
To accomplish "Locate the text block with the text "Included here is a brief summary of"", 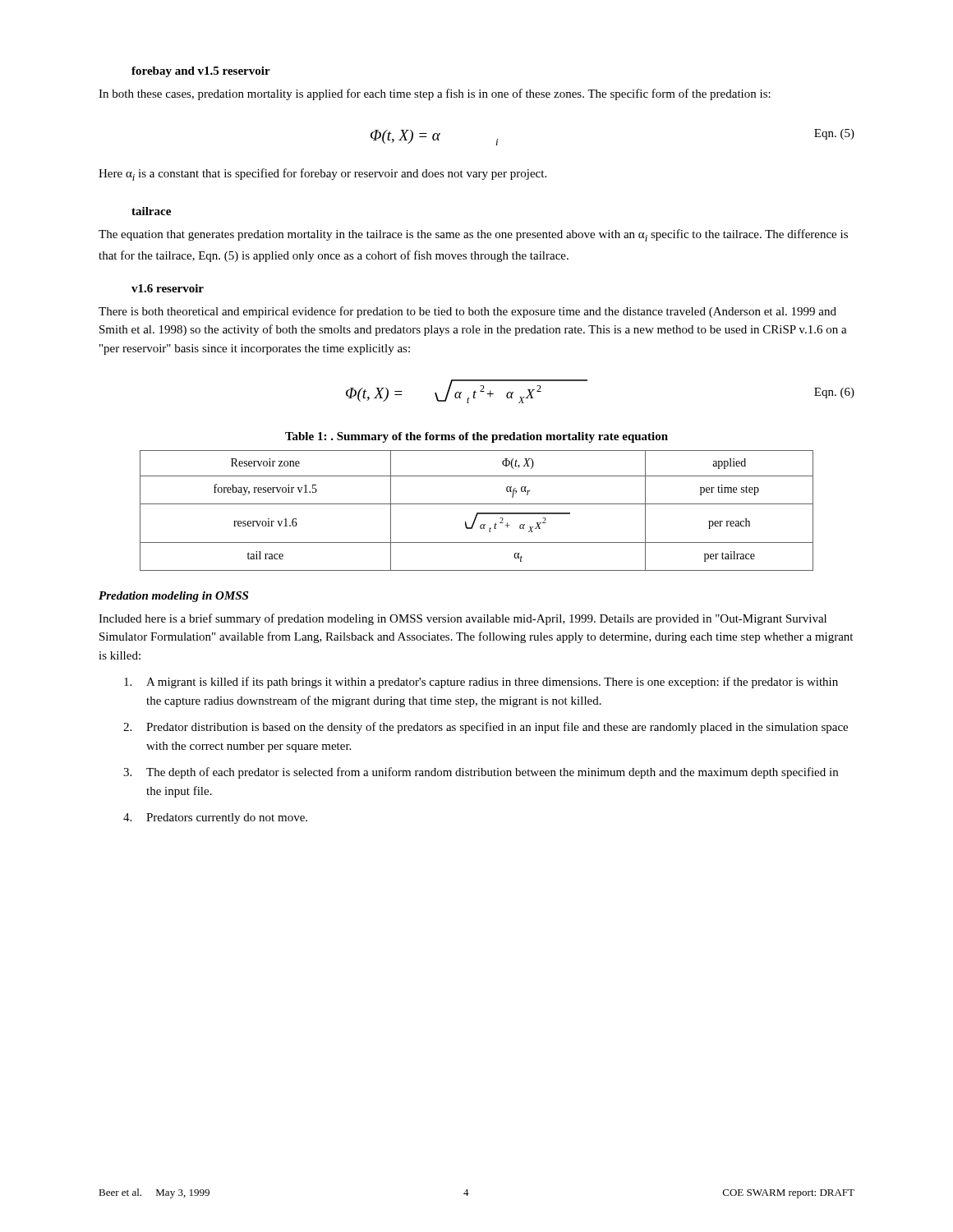I will (x=476, y=637).
